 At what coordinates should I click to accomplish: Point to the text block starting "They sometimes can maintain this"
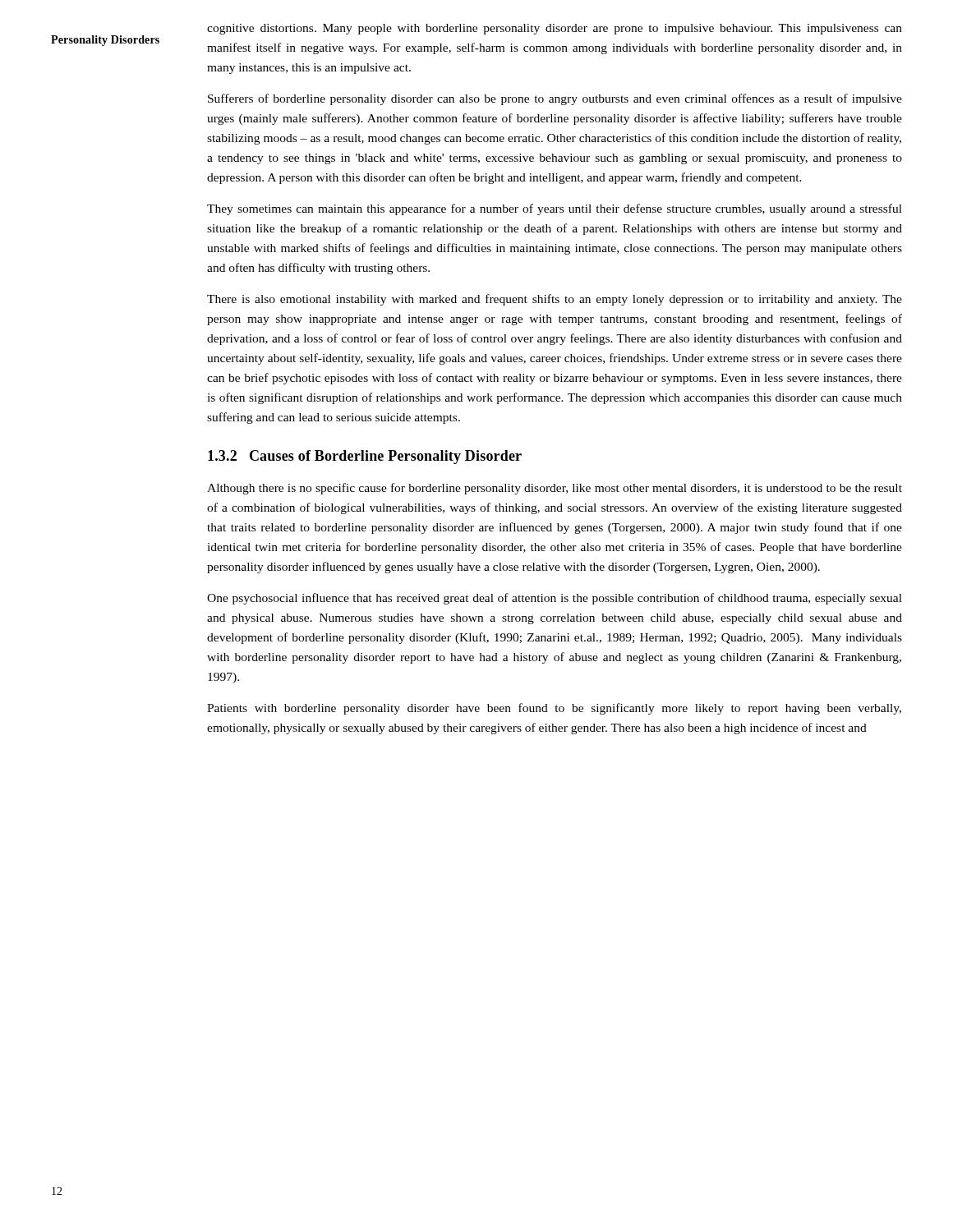[x=555, y=238]
